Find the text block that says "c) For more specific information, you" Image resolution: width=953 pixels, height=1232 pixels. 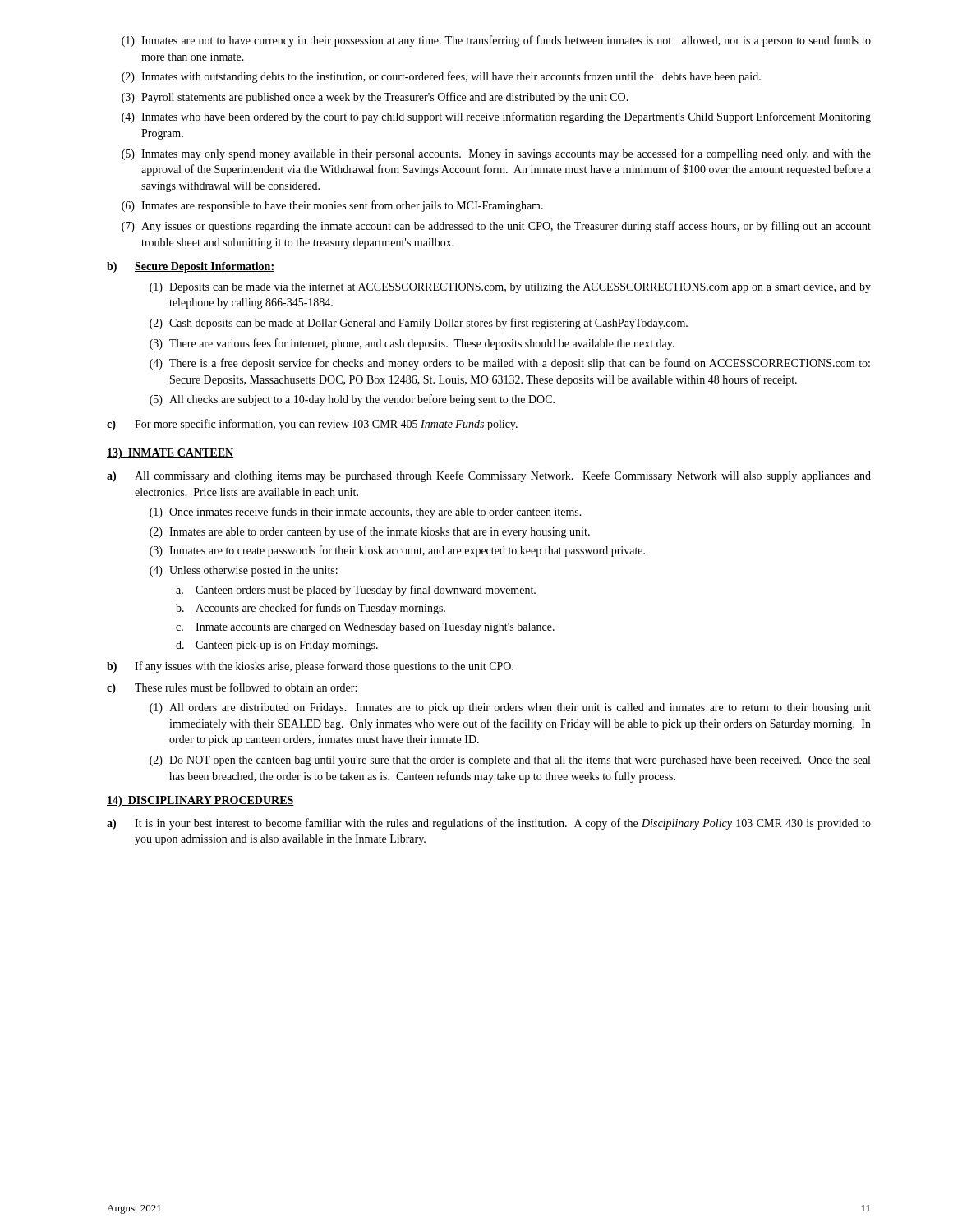(x=312, y=424)
